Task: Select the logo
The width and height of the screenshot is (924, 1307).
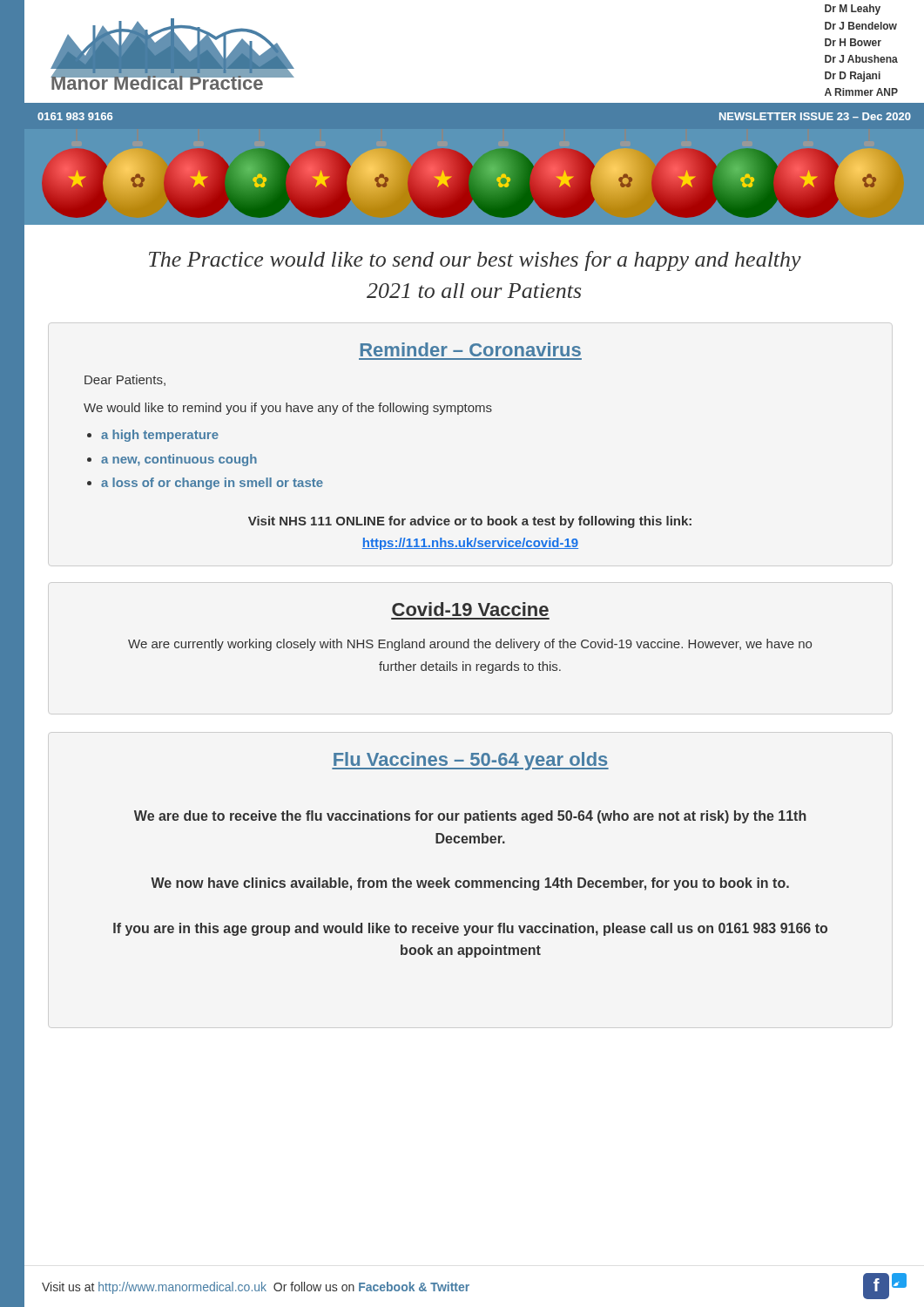Action: 424,51
